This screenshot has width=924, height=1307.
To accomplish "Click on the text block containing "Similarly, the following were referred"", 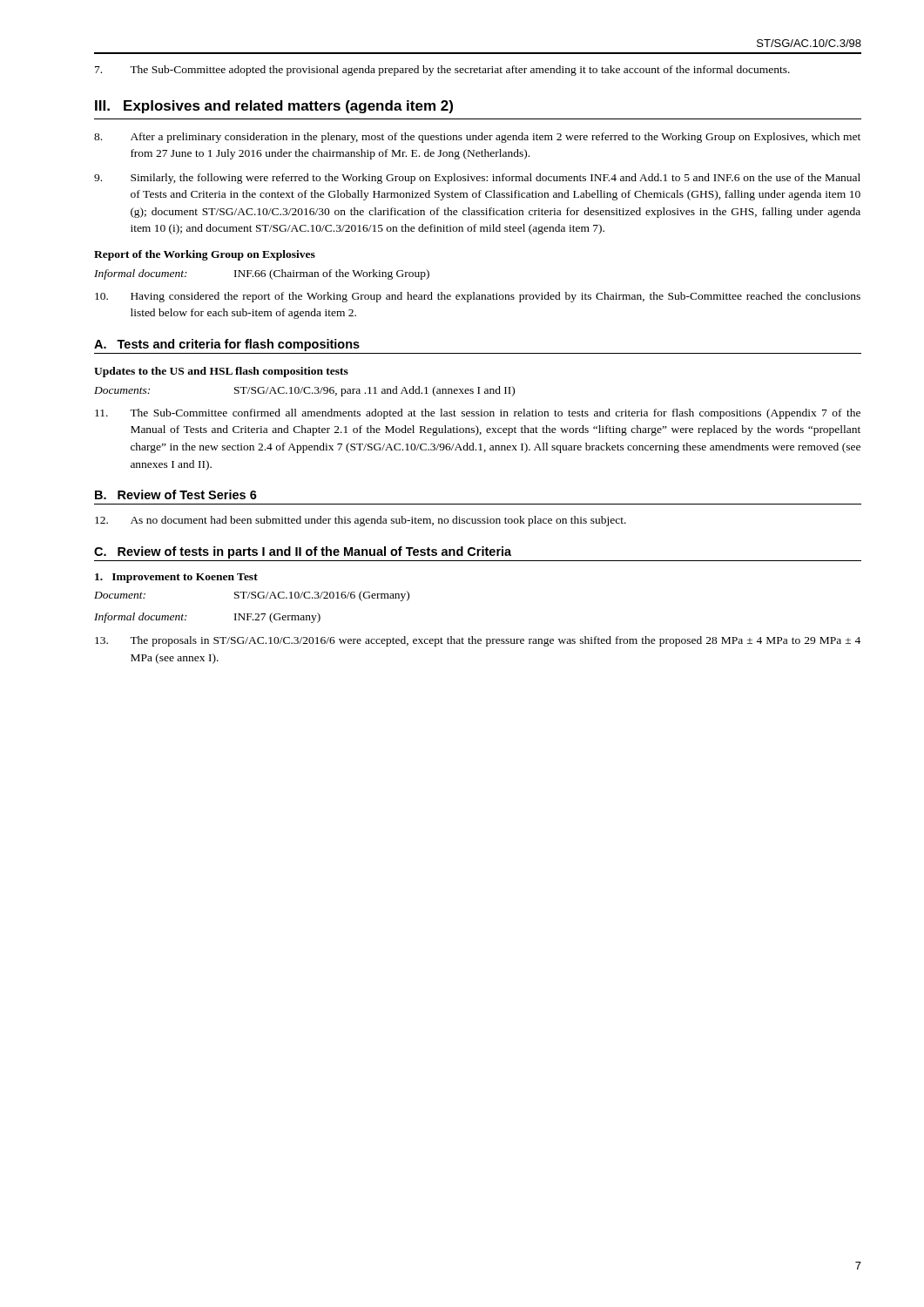I will [x=477, y=203].
